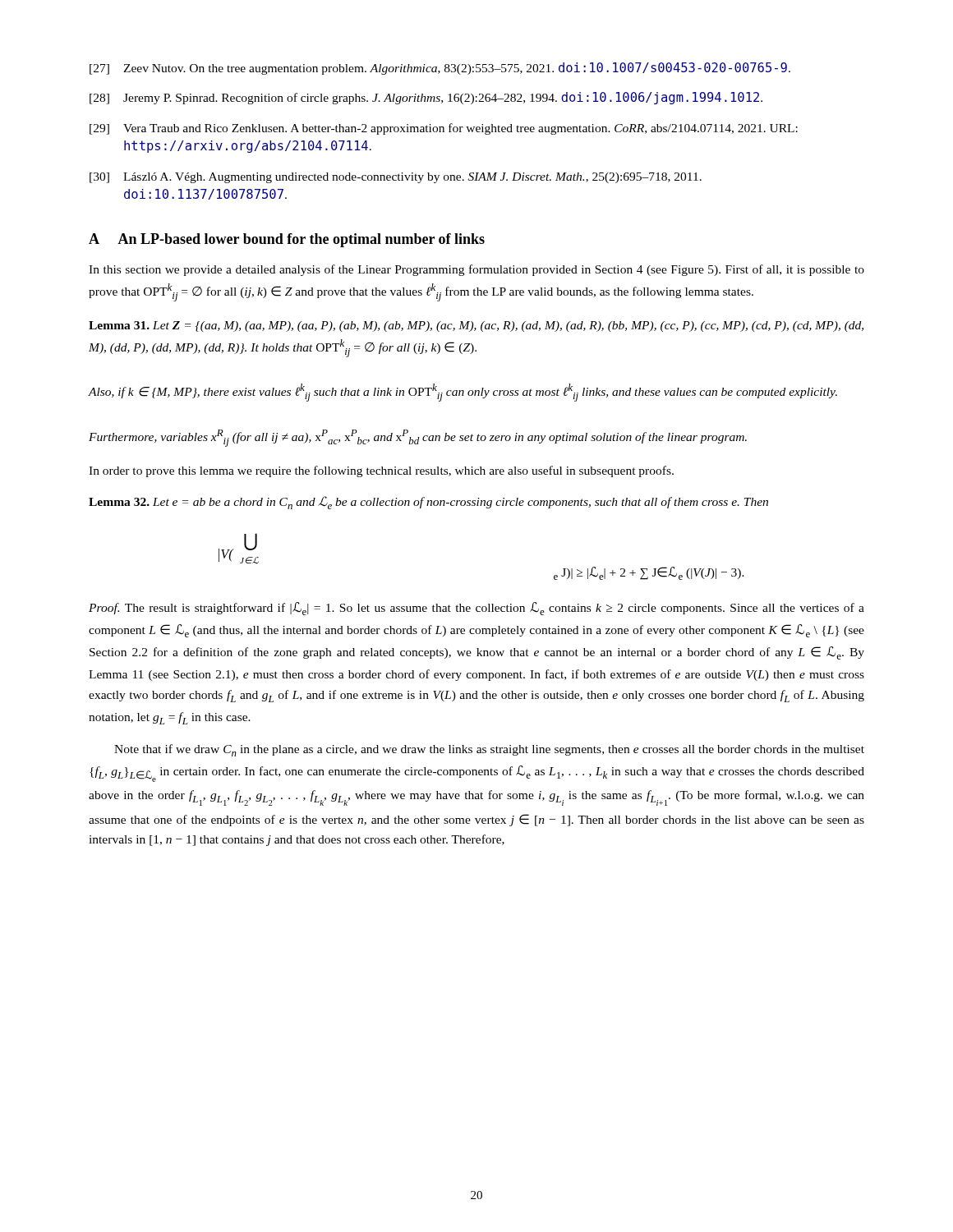Locate the text block with the text "Proof. The result is straightforward"
The height and width of the screenshot is (1232, 953).
pyautogui.click(x=476, y=664)
